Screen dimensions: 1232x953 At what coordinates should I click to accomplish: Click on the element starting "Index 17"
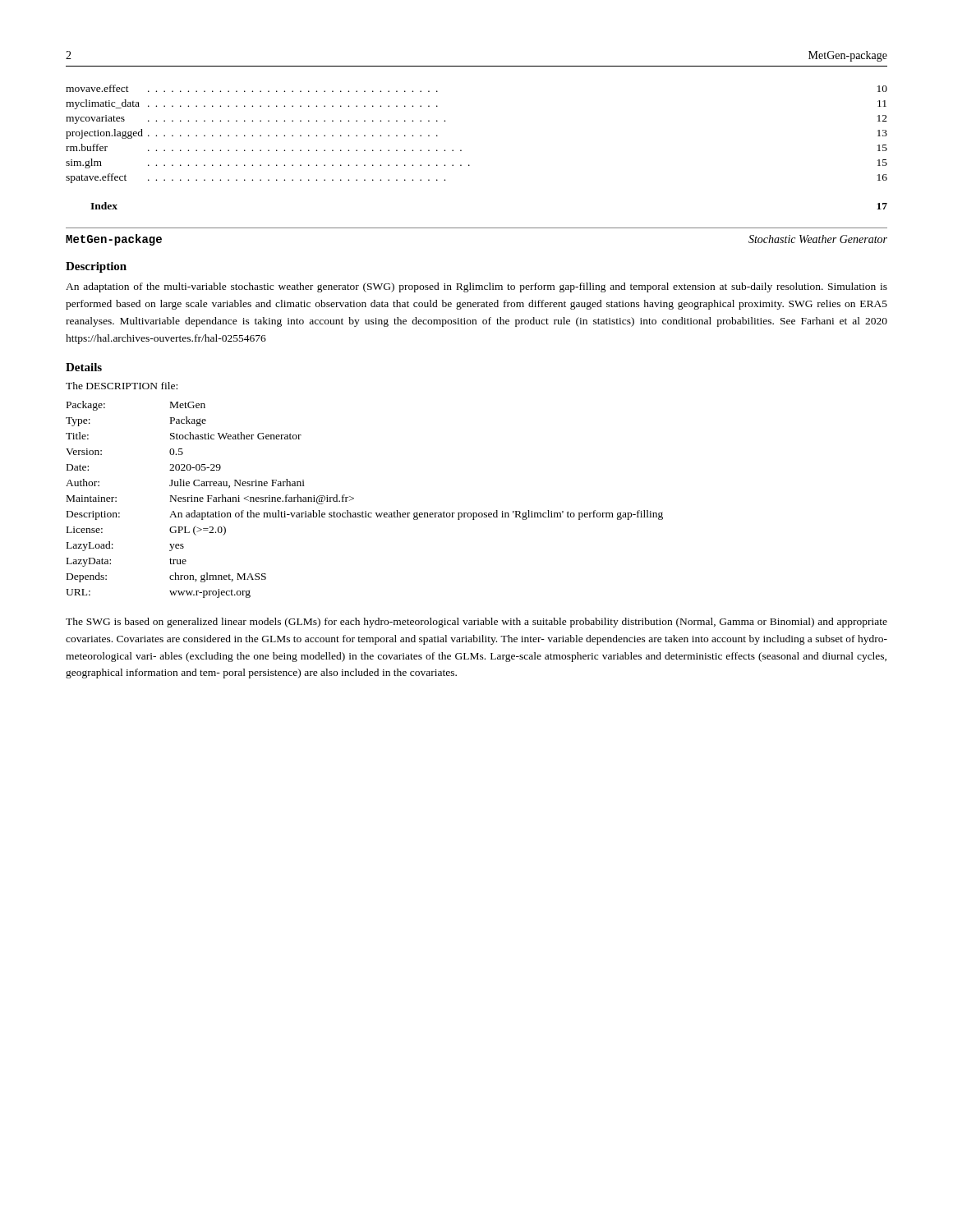[104, 205]
